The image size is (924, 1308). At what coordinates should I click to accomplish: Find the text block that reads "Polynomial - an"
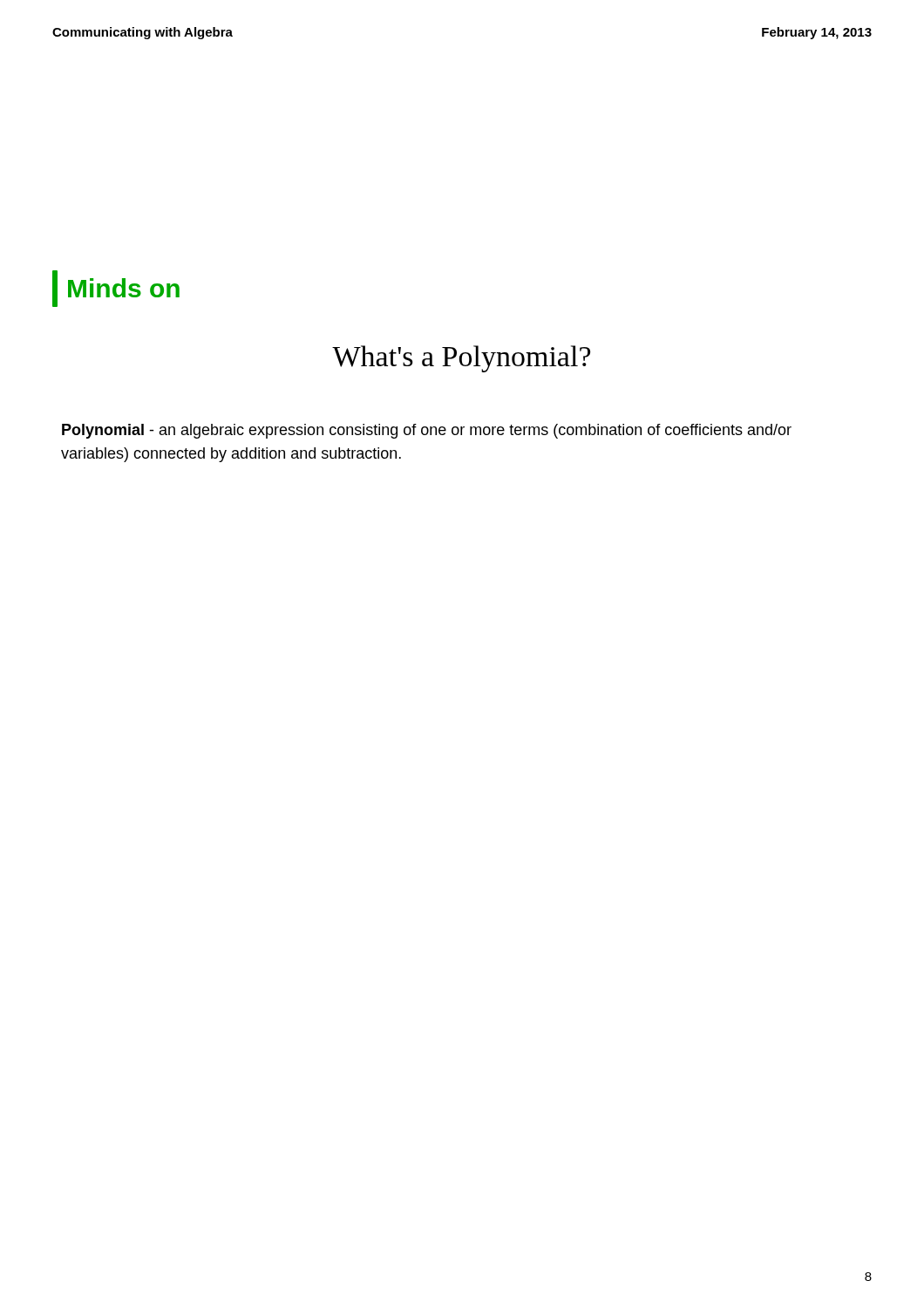click(426, 442)
